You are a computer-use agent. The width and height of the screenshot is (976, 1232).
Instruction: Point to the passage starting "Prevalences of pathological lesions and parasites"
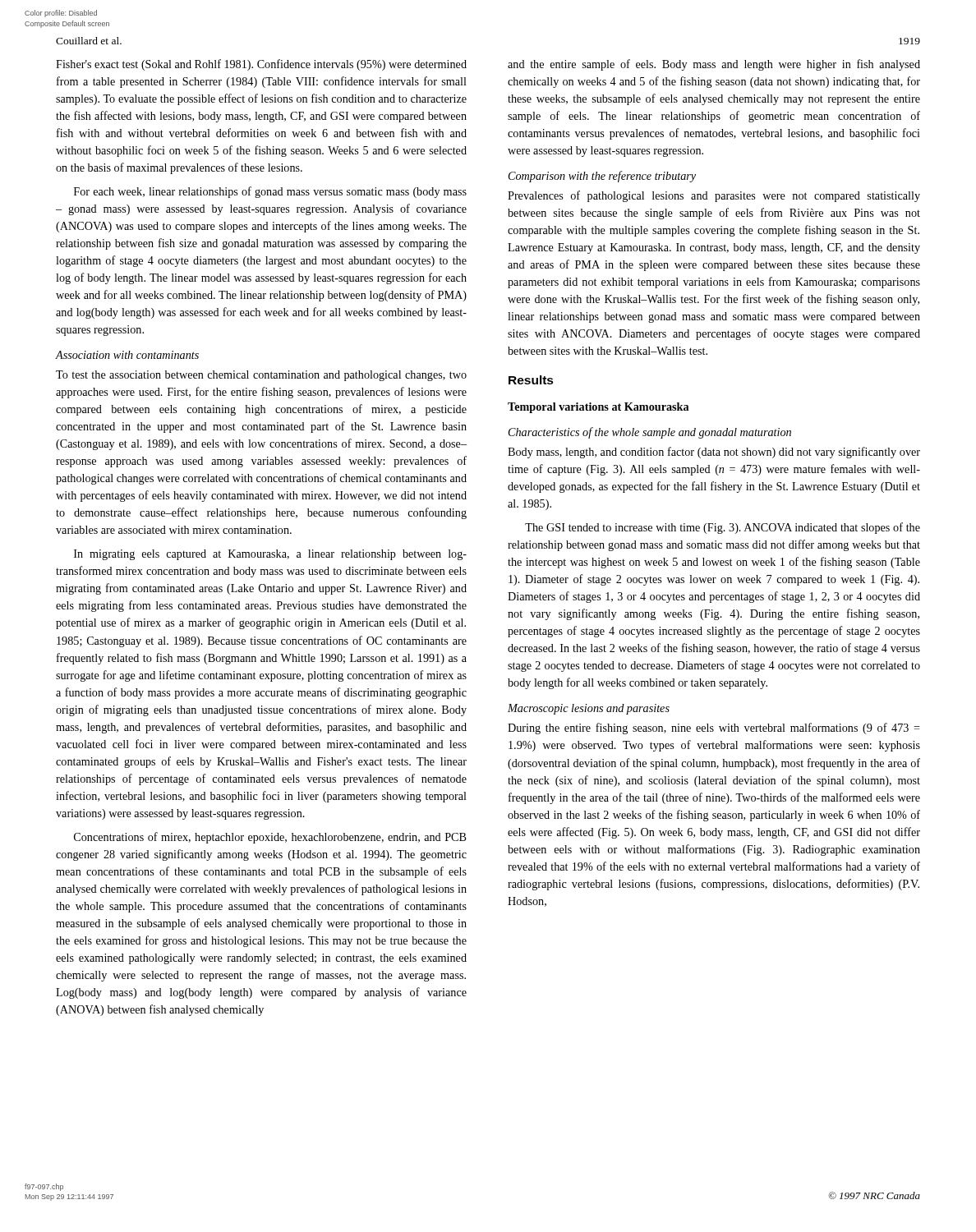pyautogui.click(x=714, y=274)
